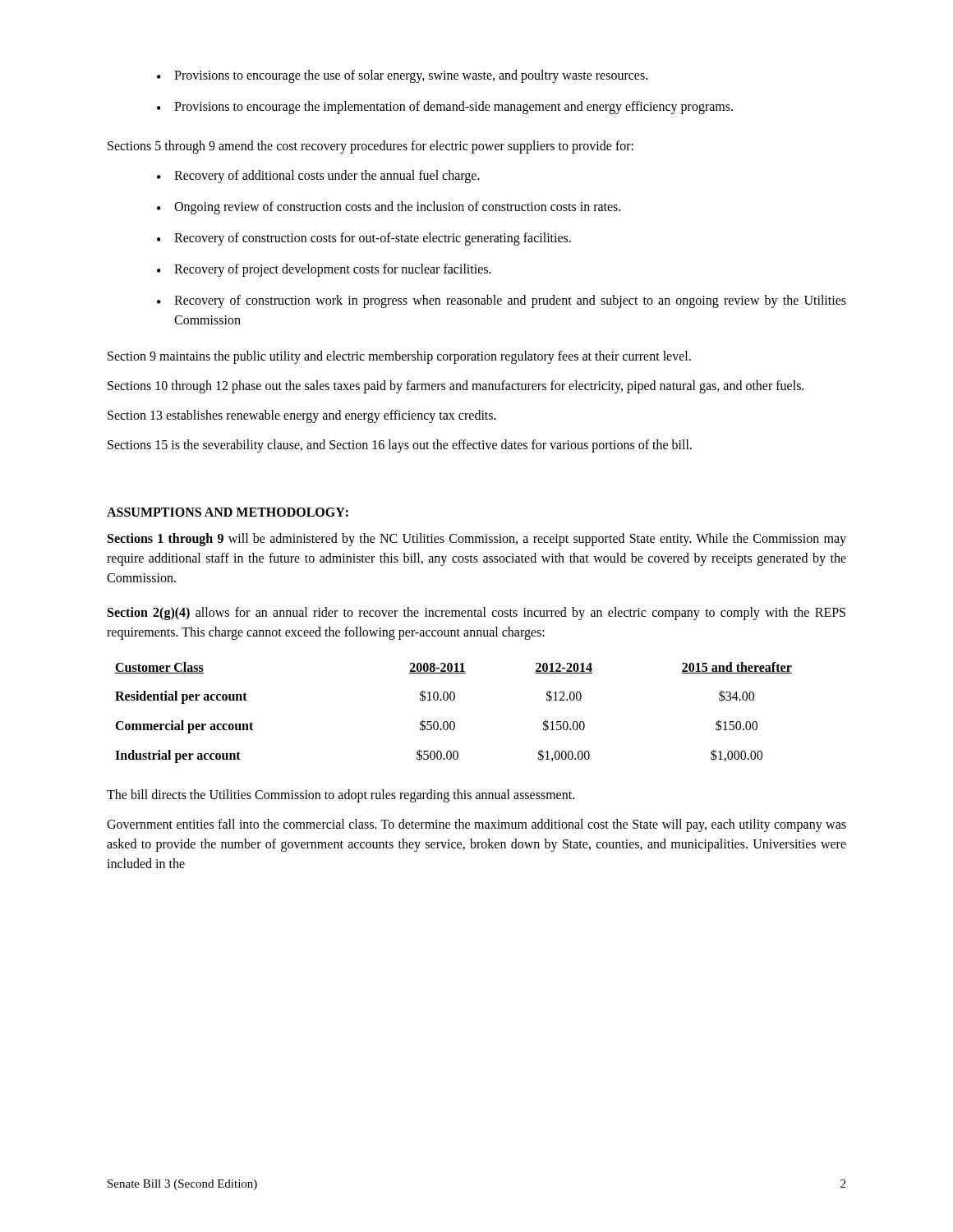Click on the block starting "ASSUMPTIONS AND METHODOLOGY:"
This screenshot has width=953, height=1232.
click(x=228, y=512)
